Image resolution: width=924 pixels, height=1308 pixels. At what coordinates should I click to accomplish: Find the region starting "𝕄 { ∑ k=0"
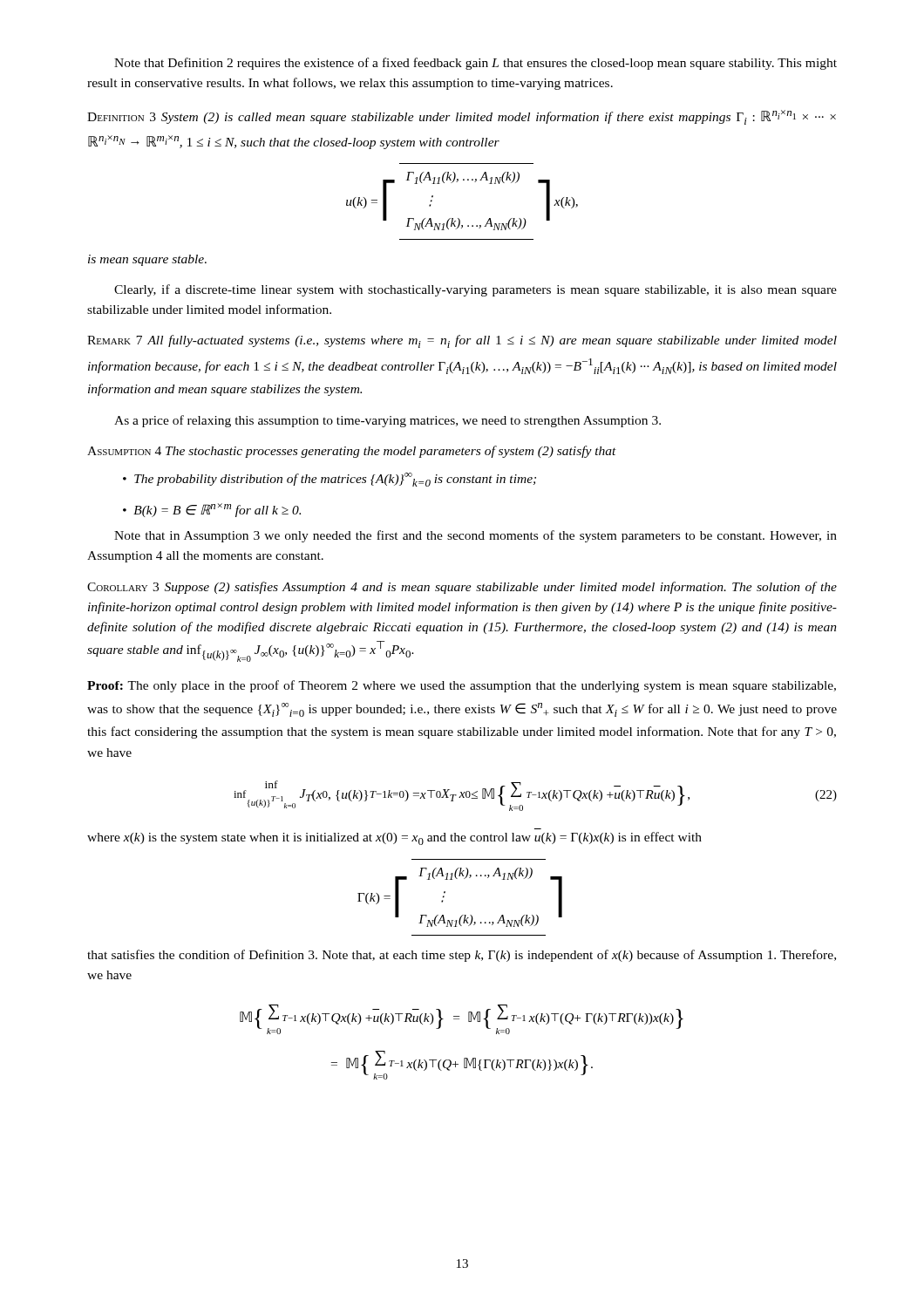click(x=462, y=1019)
